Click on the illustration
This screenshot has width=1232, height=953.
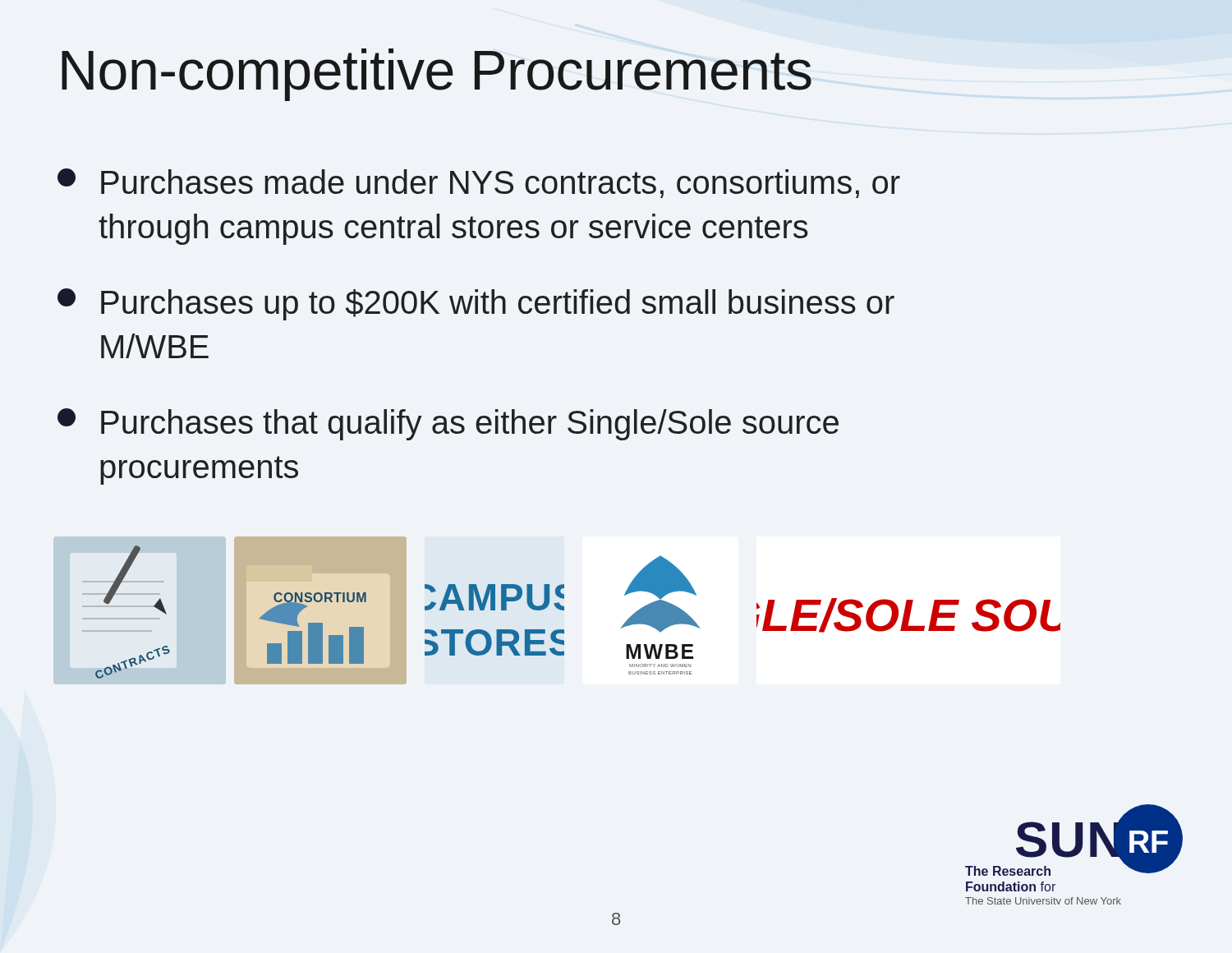point(571,610)
